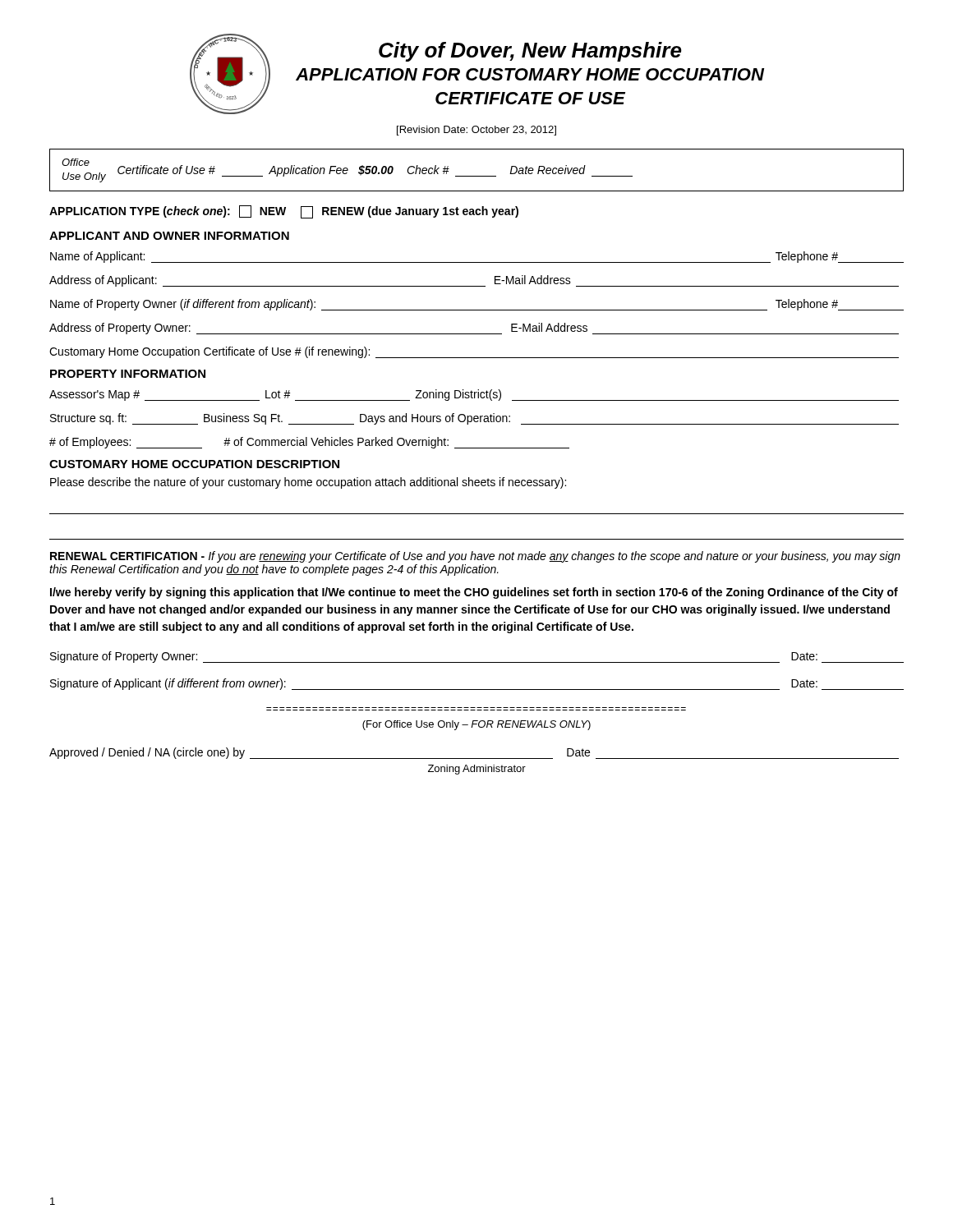
Task: Click the passage that begins "Office Use Only Certificate"
Action: (x=476, y=170)
